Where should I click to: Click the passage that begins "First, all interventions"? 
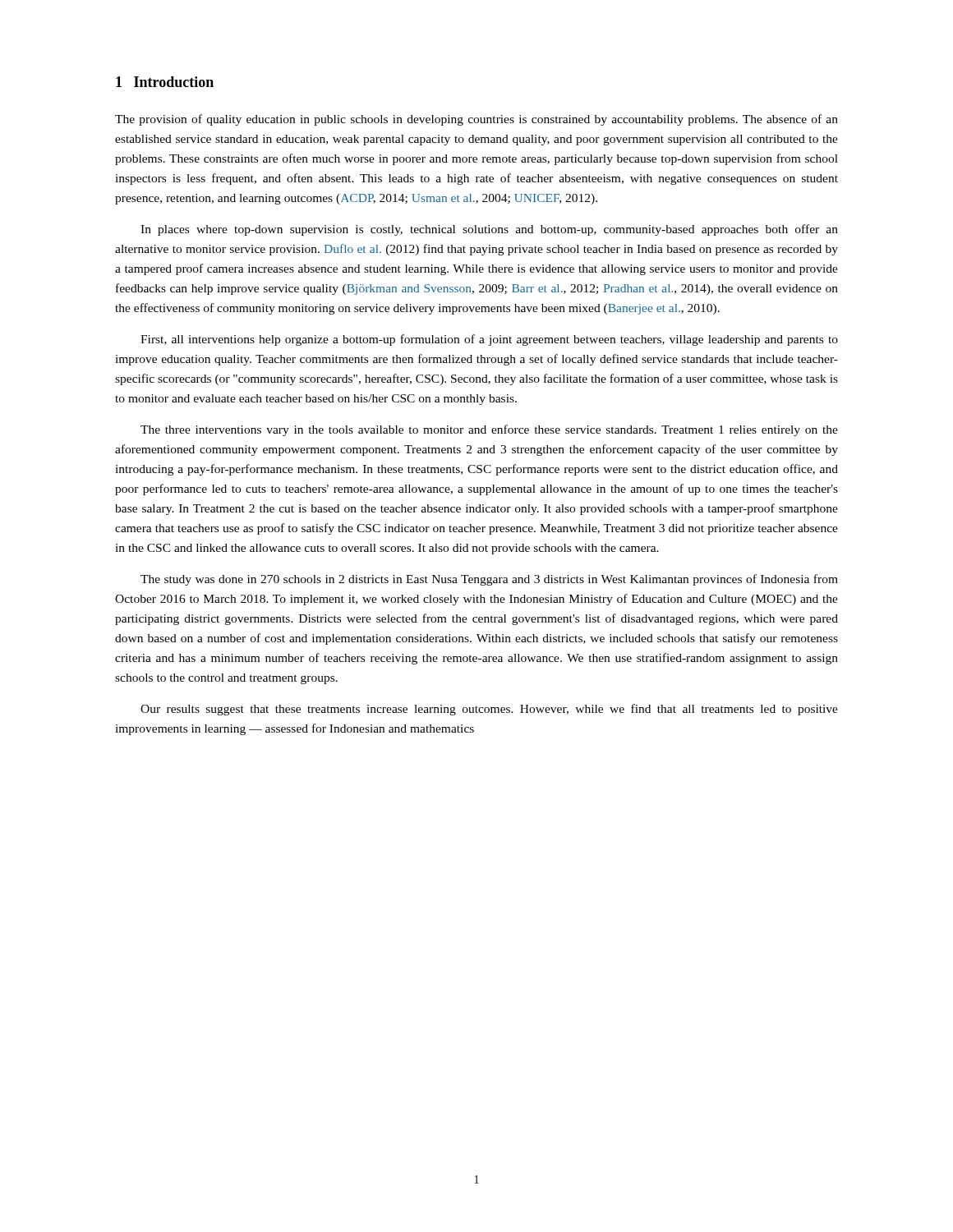[476, 369]
